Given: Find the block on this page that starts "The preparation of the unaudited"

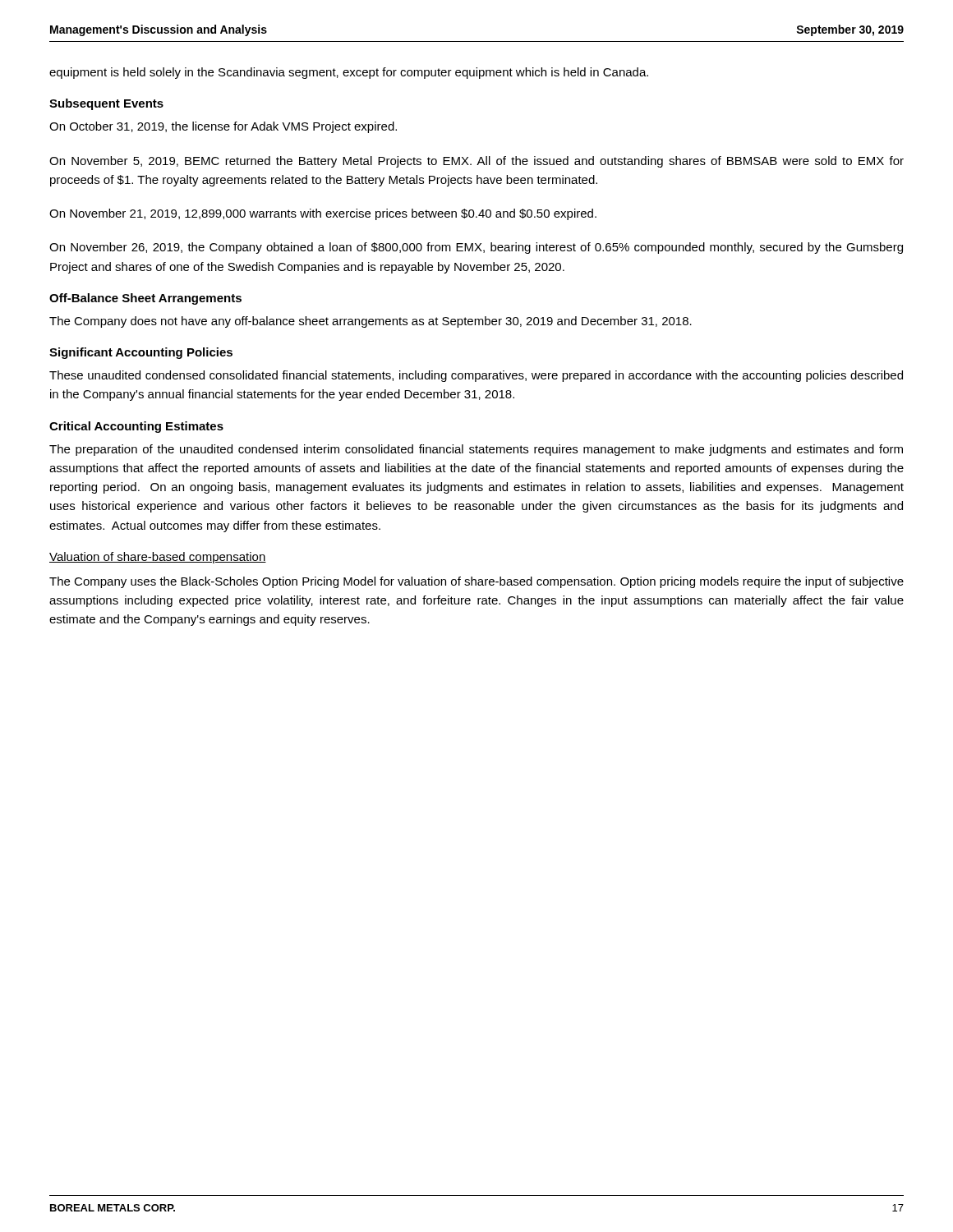Looking at the screenshot, I should click(476, 487).
